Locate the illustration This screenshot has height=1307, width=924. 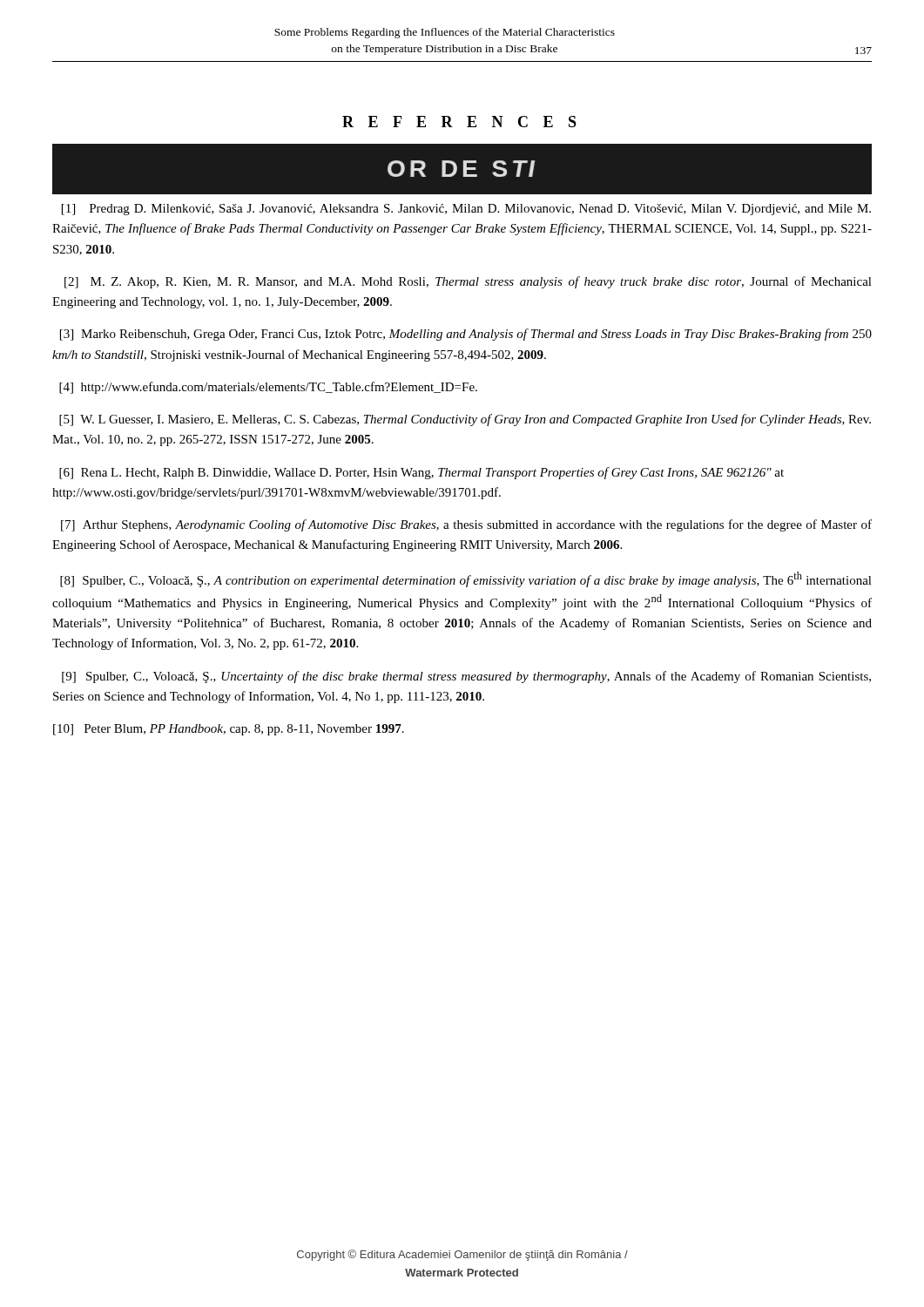[x=462, y=169]
